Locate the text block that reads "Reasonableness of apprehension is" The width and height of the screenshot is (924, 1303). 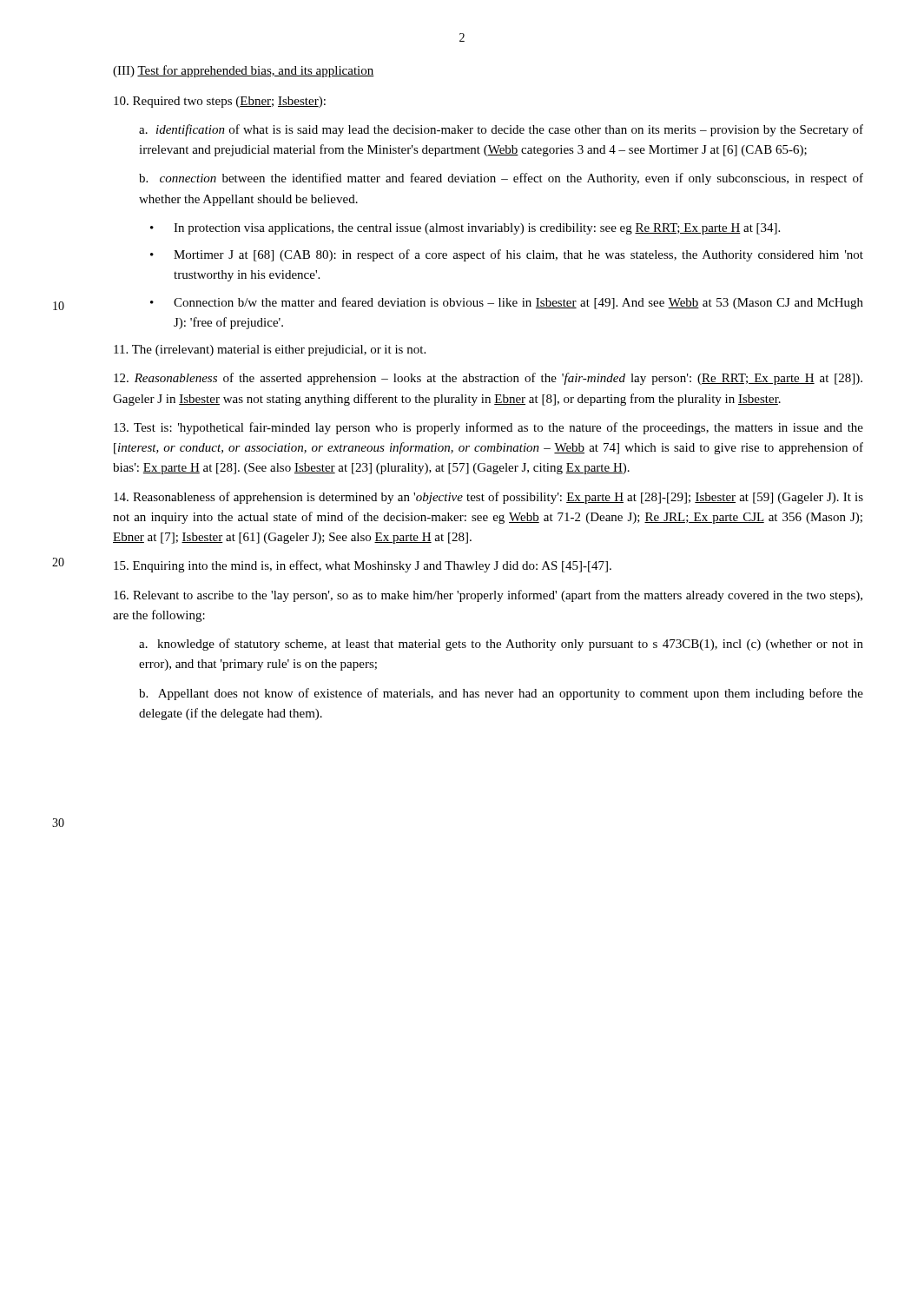[488, 517]
